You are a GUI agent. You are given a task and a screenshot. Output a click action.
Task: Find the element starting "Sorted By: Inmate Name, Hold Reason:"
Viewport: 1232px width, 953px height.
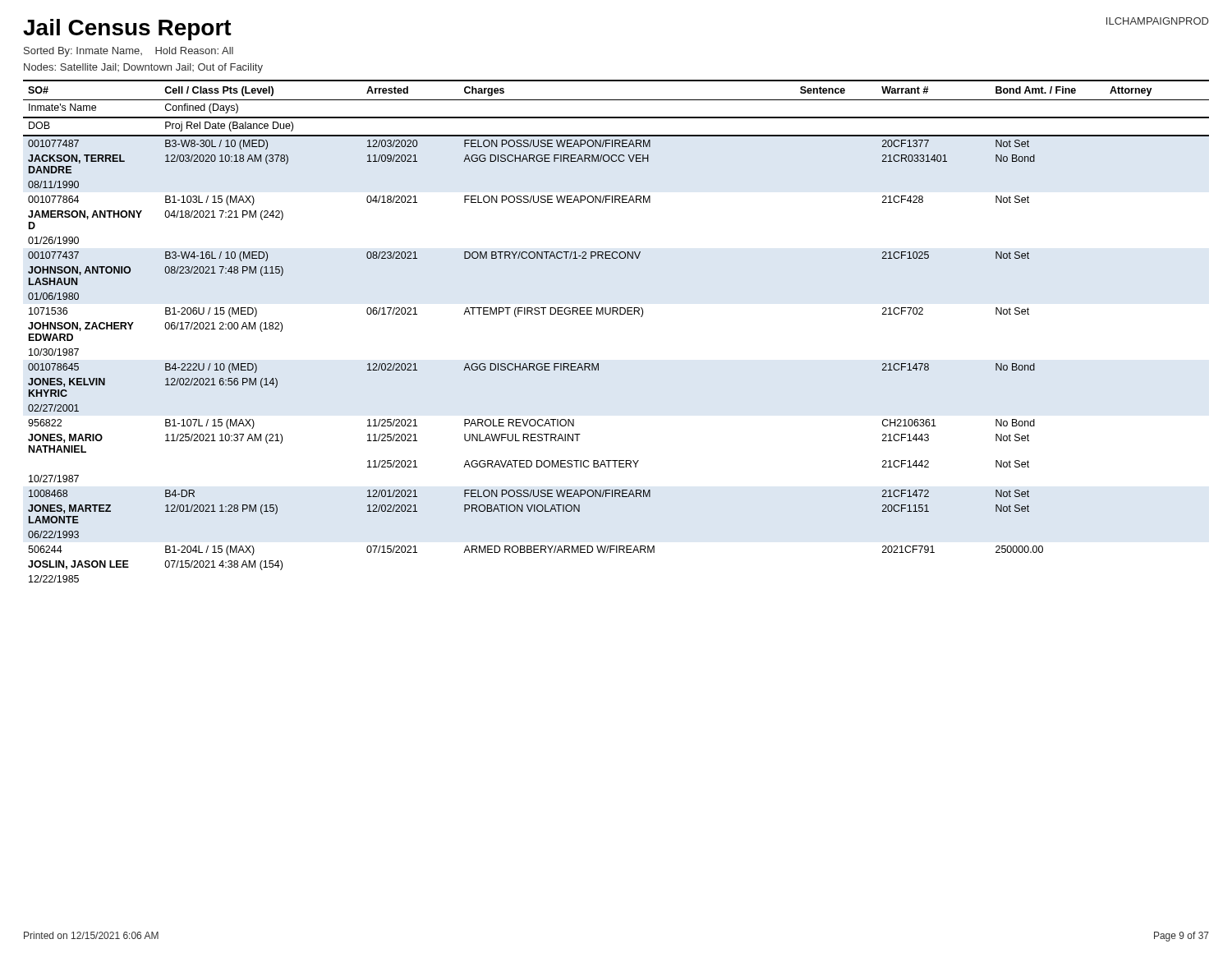point(128,51)
